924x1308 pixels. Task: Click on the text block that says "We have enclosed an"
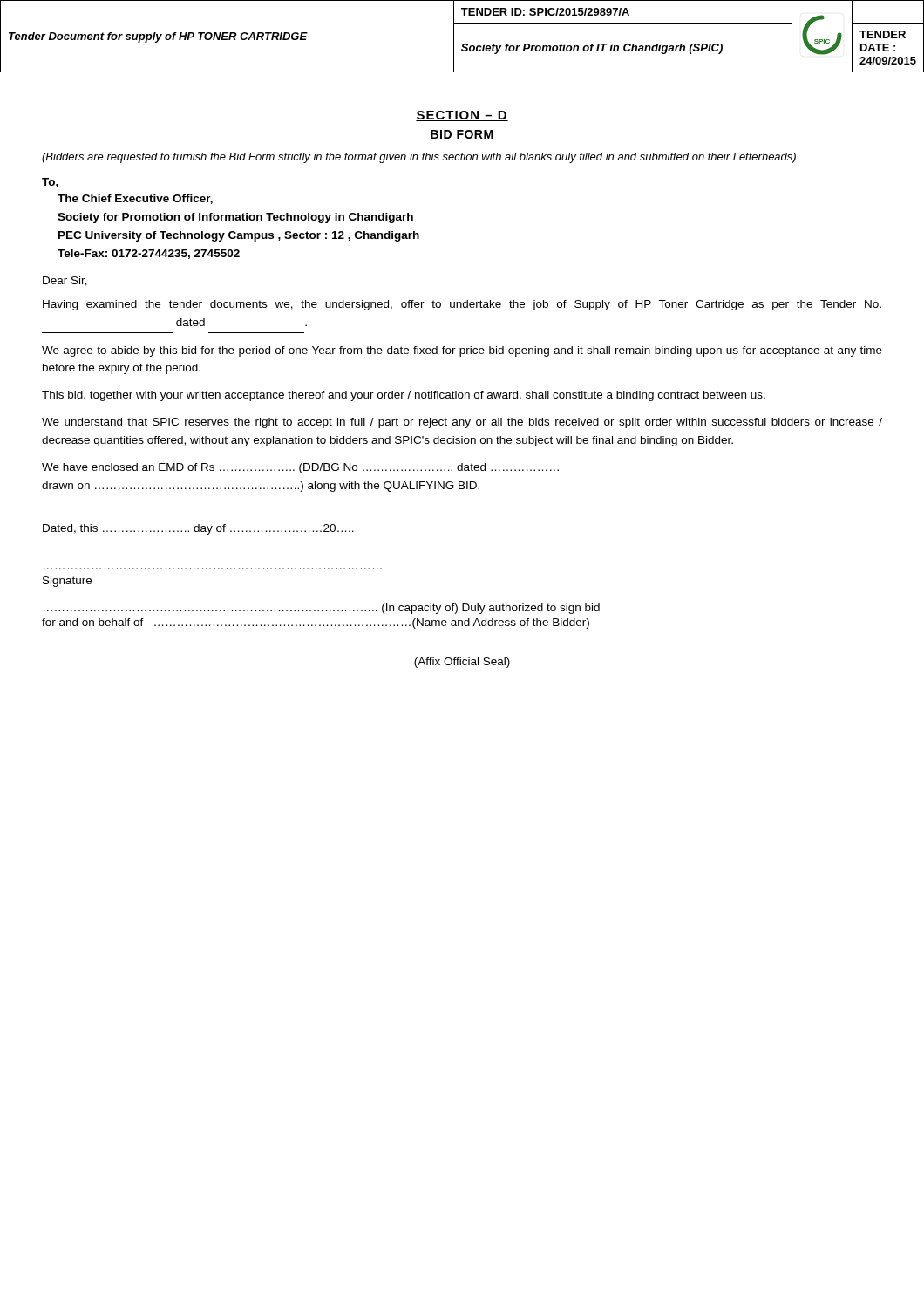462,477
